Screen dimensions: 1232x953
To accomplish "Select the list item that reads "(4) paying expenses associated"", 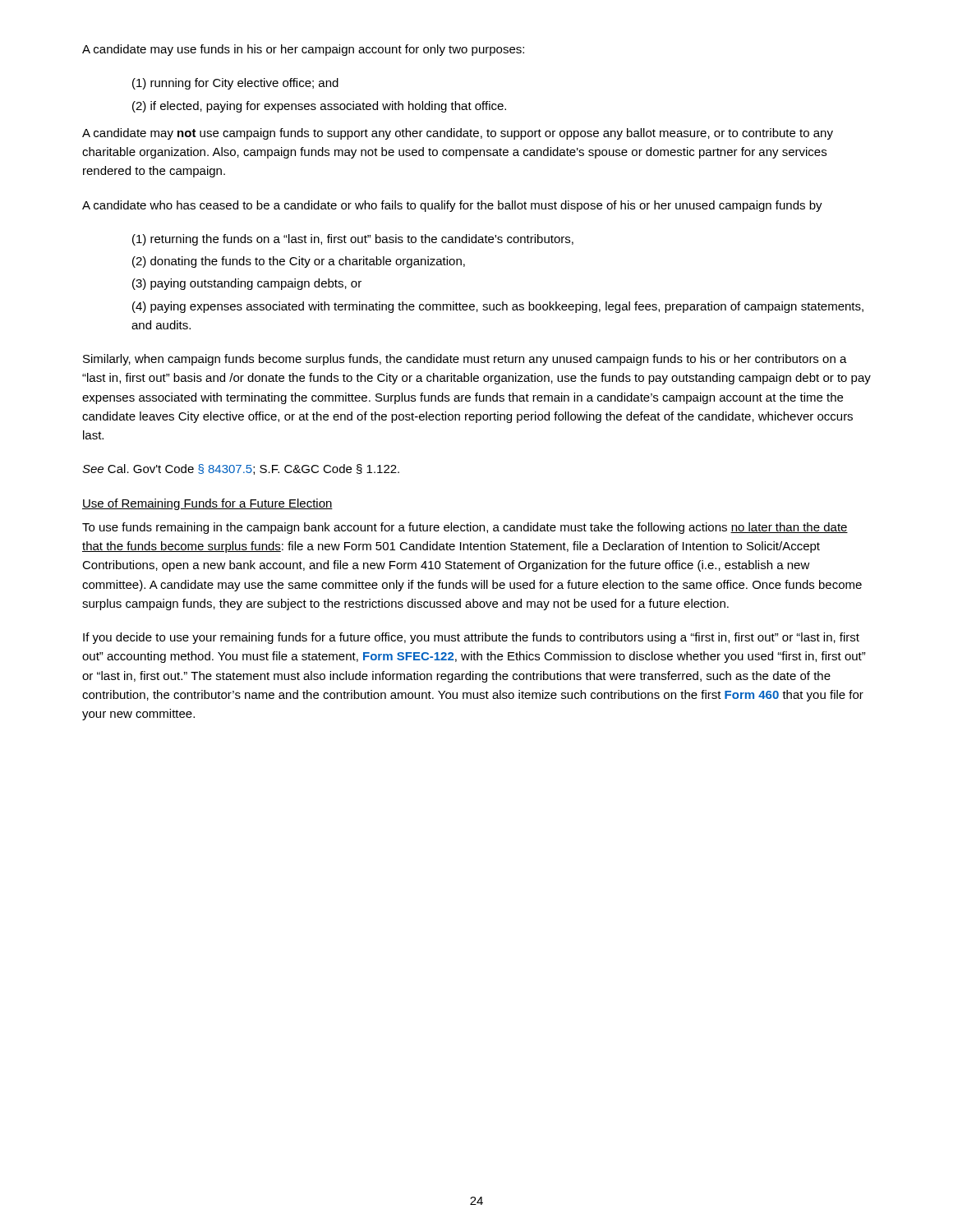I will 498,315.
